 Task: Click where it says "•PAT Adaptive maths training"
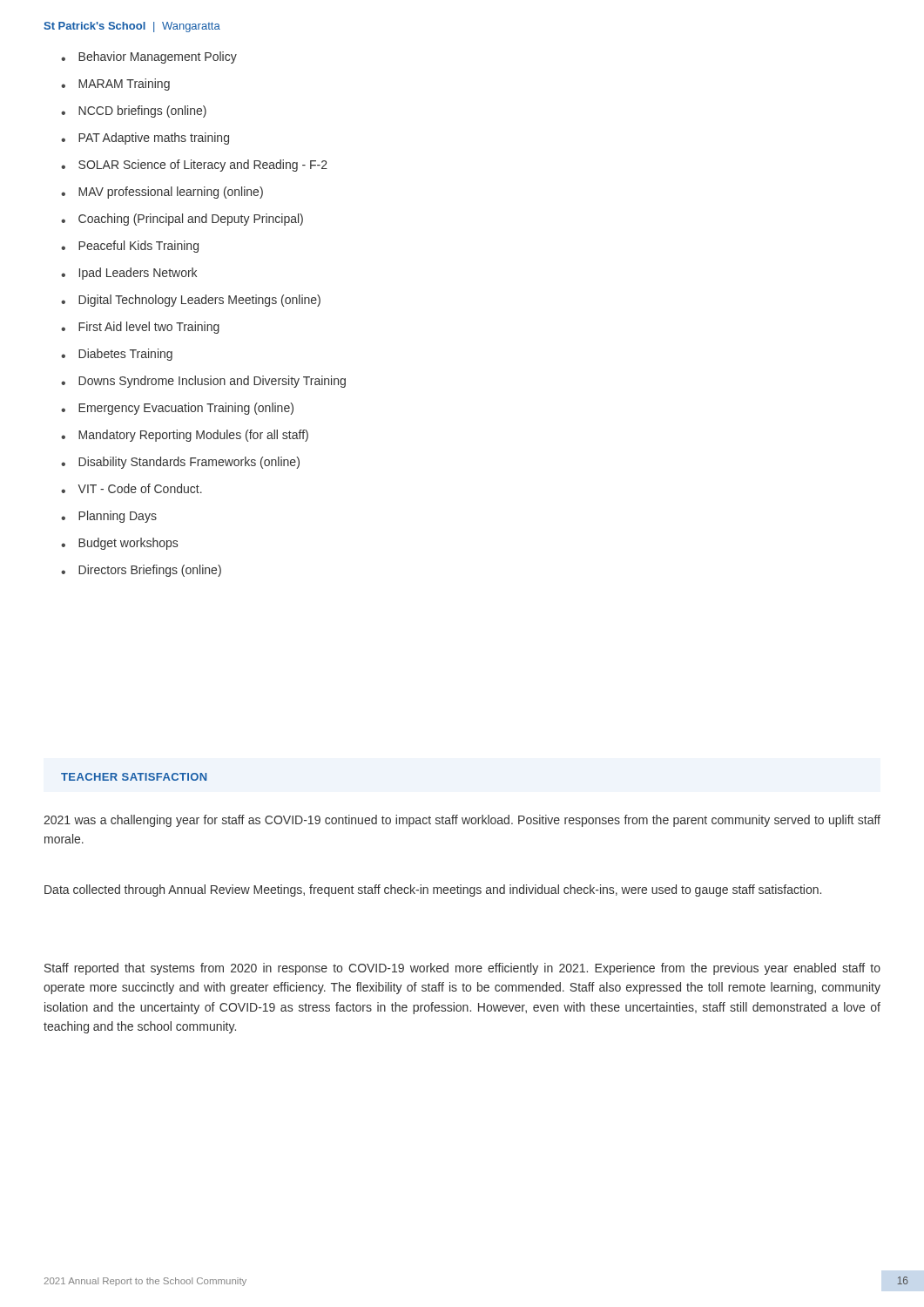145,140
